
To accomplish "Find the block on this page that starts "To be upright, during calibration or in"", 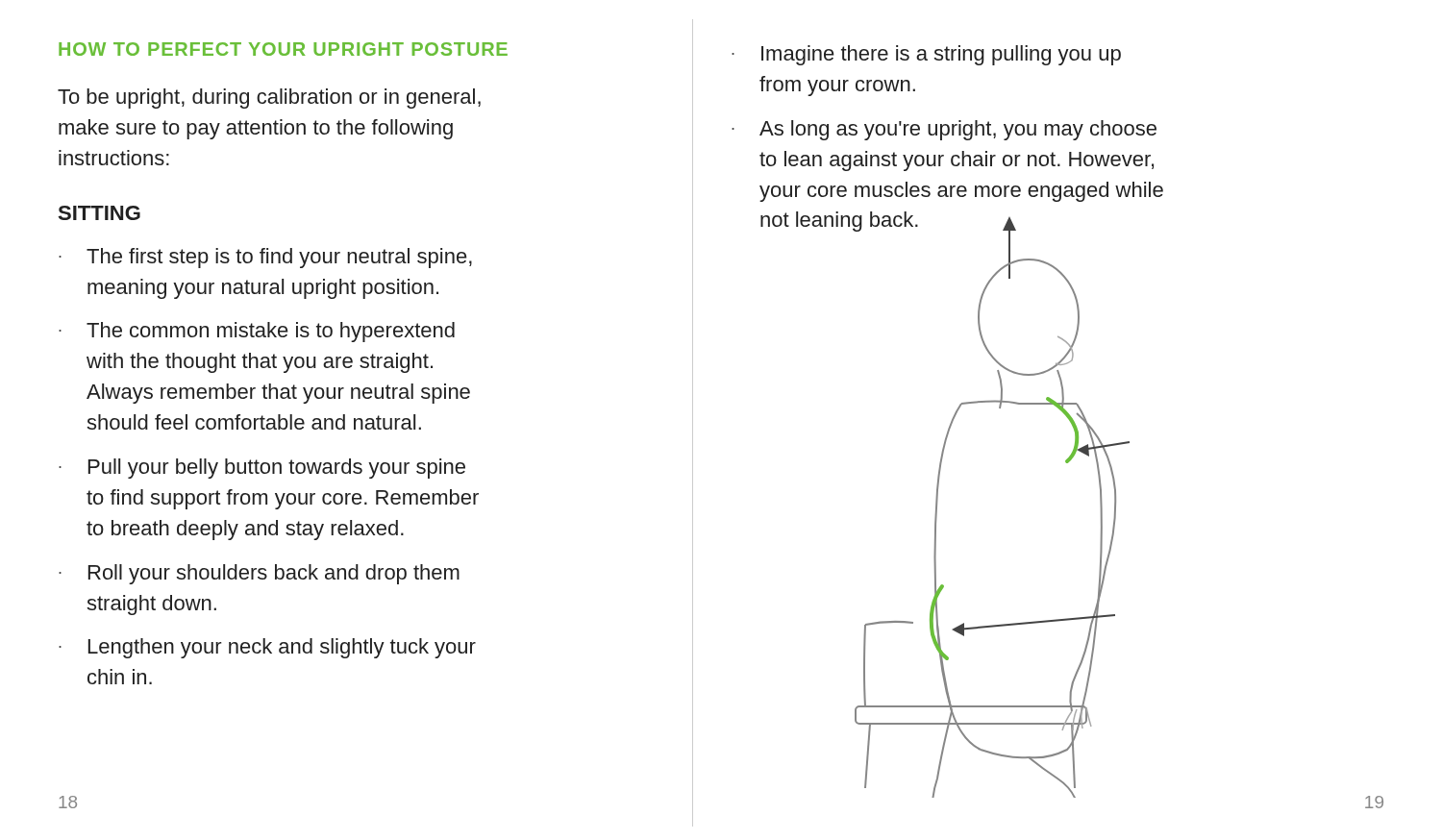I will (x=270, y=127).
